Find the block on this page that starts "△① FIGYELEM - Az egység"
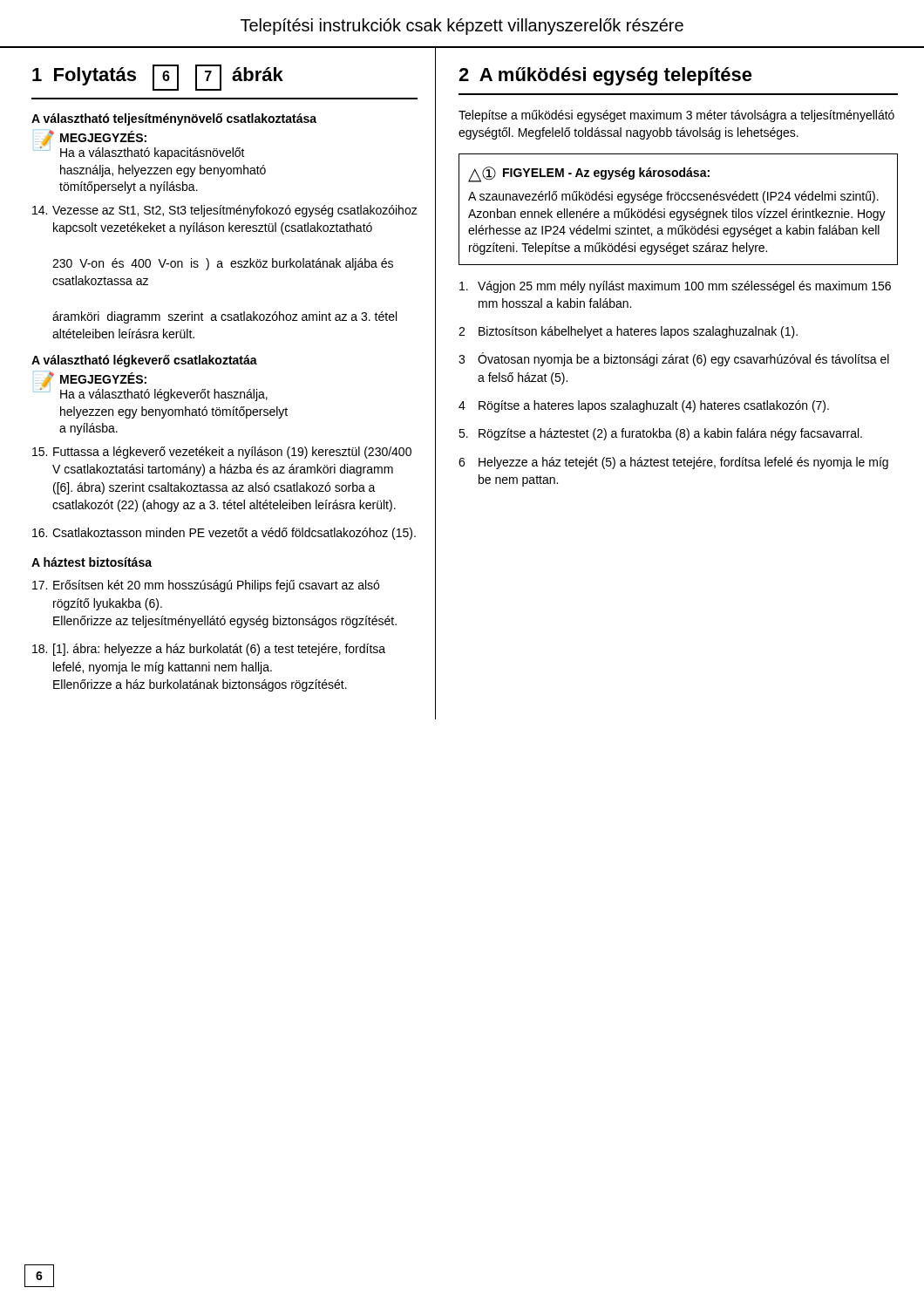 pyautogui.click(x=678, y=208)
